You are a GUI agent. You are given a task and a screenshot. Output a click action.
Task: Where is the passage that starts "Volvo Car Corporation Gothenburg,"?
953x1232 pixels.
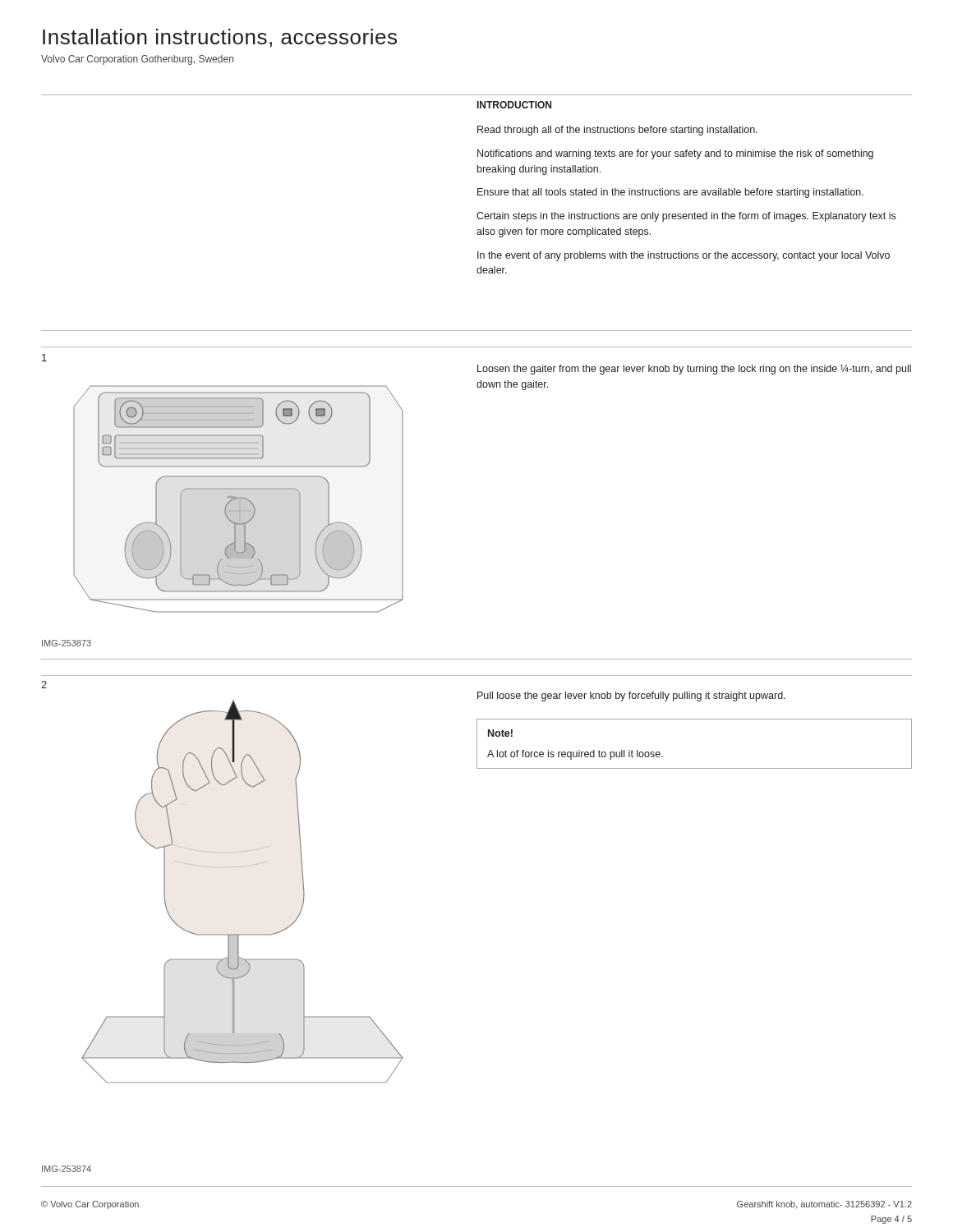[x=137, y=60]
